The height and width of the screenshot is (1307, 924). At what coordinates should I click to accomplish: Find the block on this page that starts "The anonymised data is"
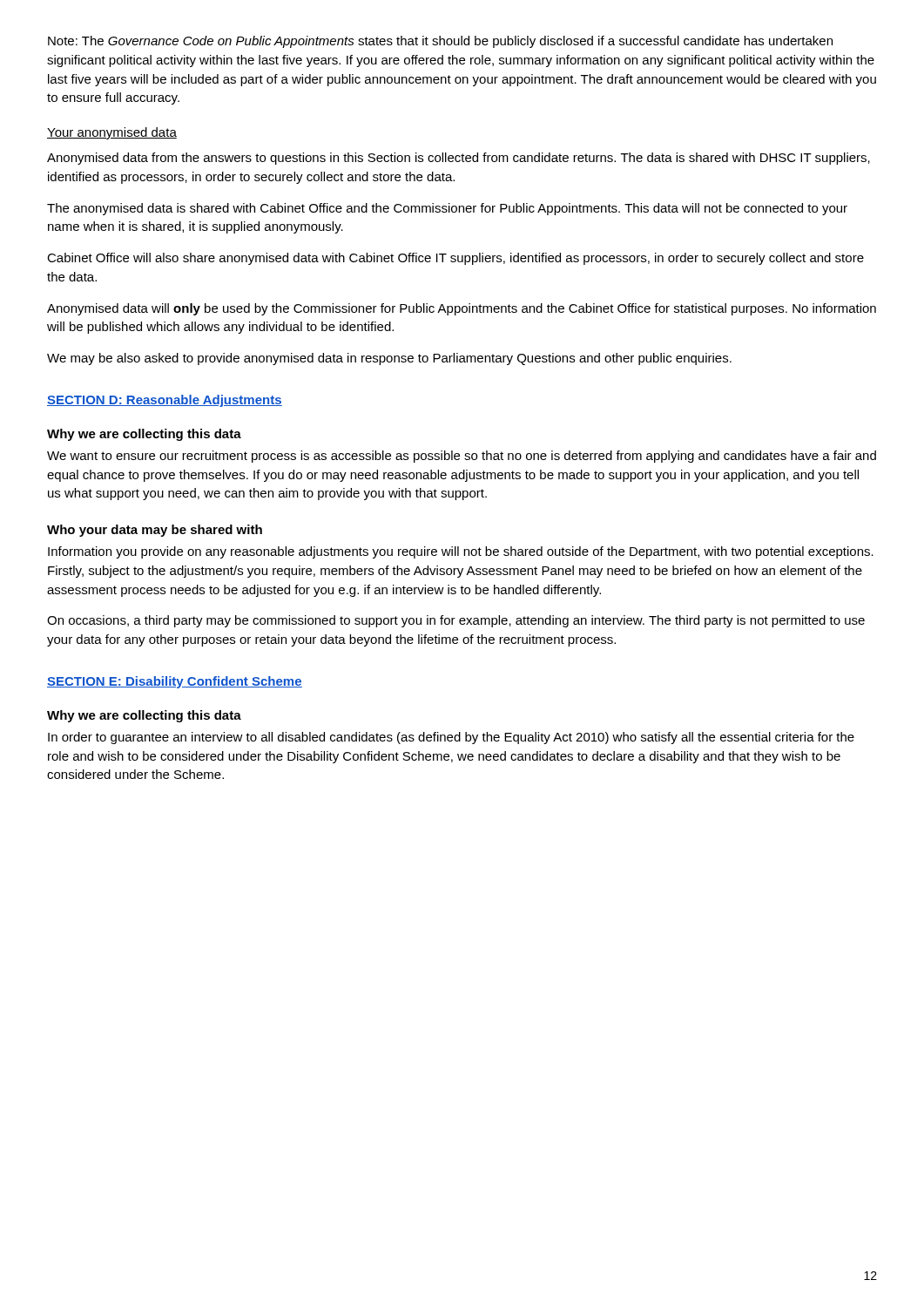click(x=447, y=217)
